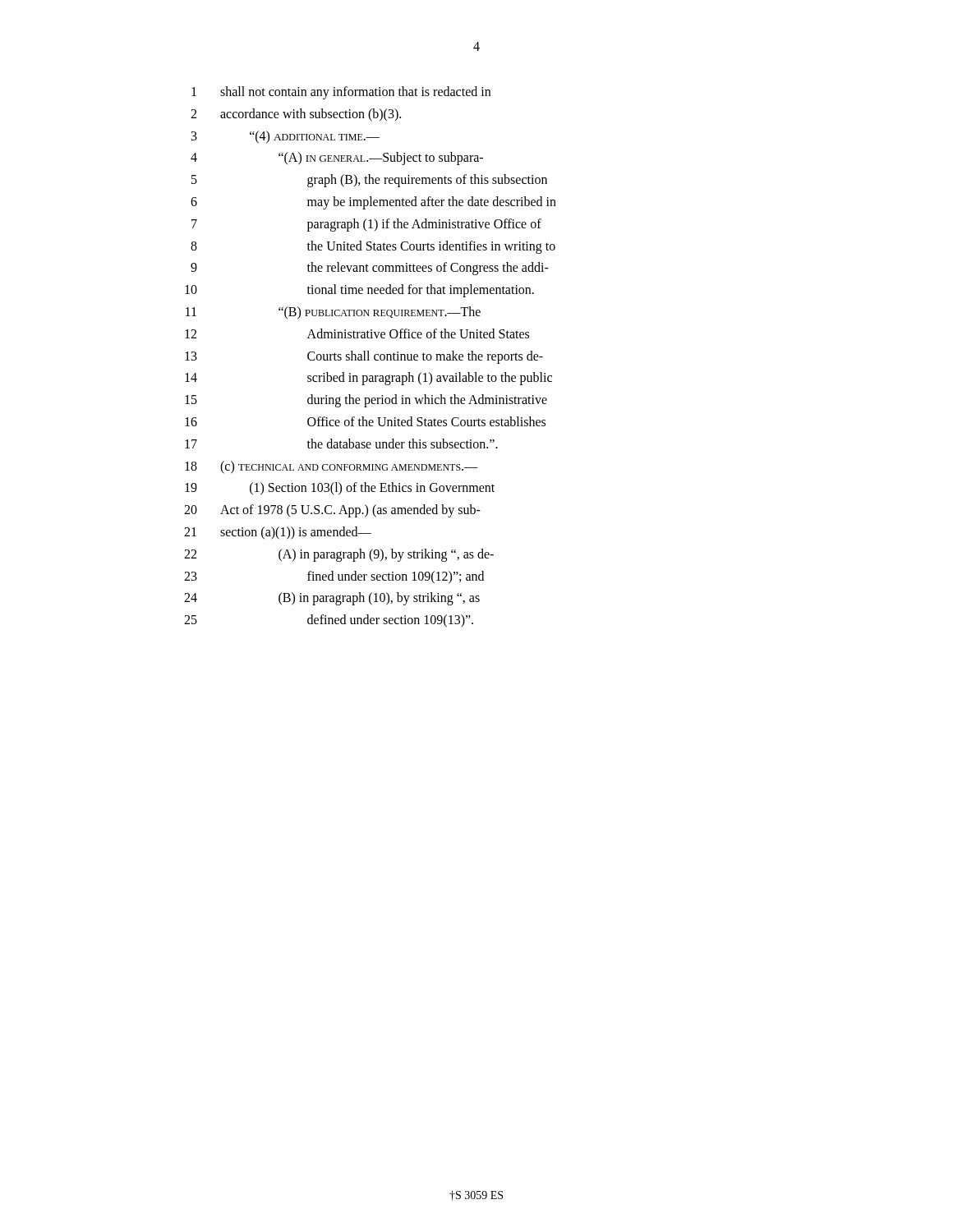Select the list item that reads "23 fined under section 109(12)”;"
The height and width of the screenshot is (1232, 953).
tap(334, 577)
